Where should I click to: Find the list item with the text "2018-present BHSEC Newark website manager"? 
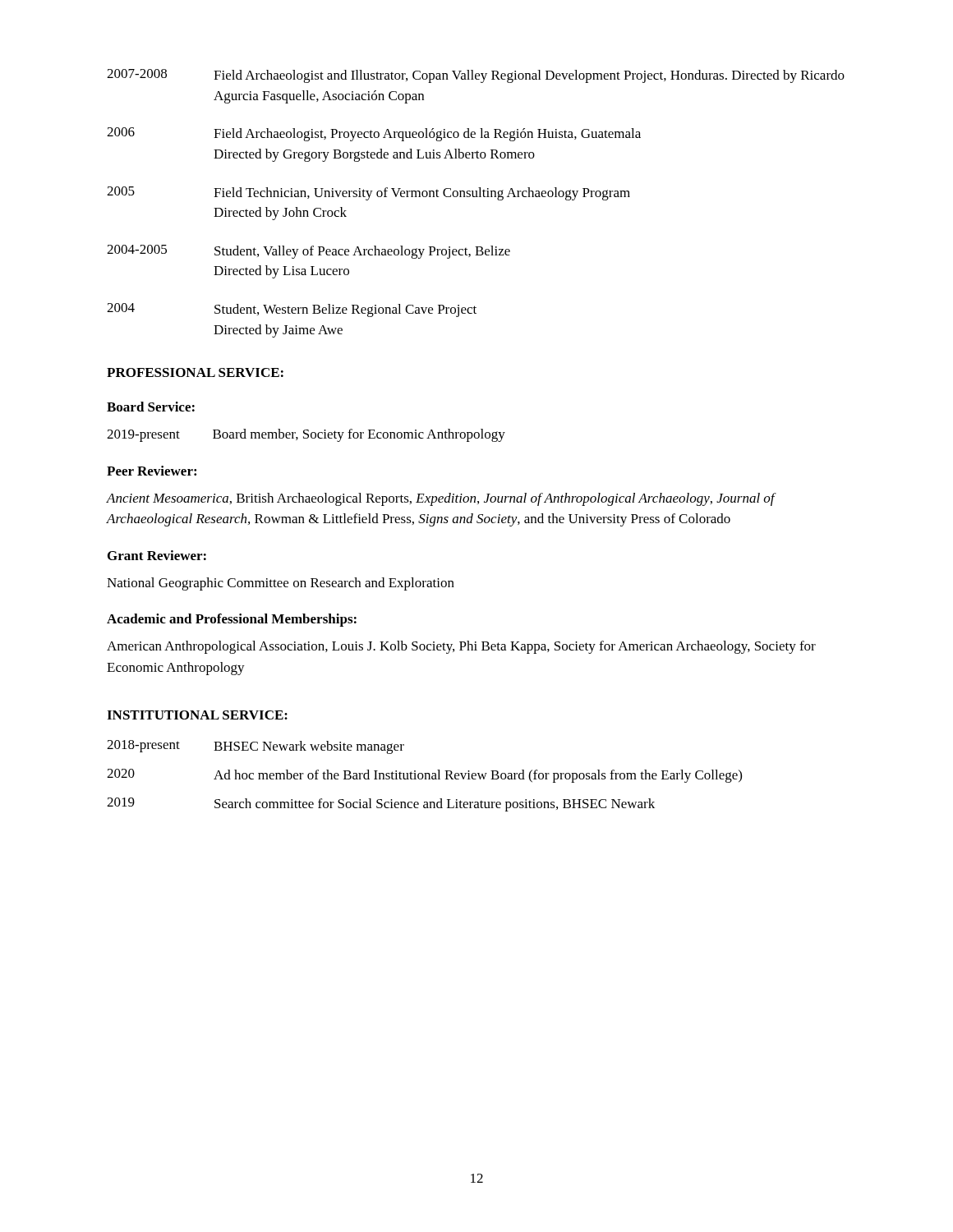tap(256, 747)
